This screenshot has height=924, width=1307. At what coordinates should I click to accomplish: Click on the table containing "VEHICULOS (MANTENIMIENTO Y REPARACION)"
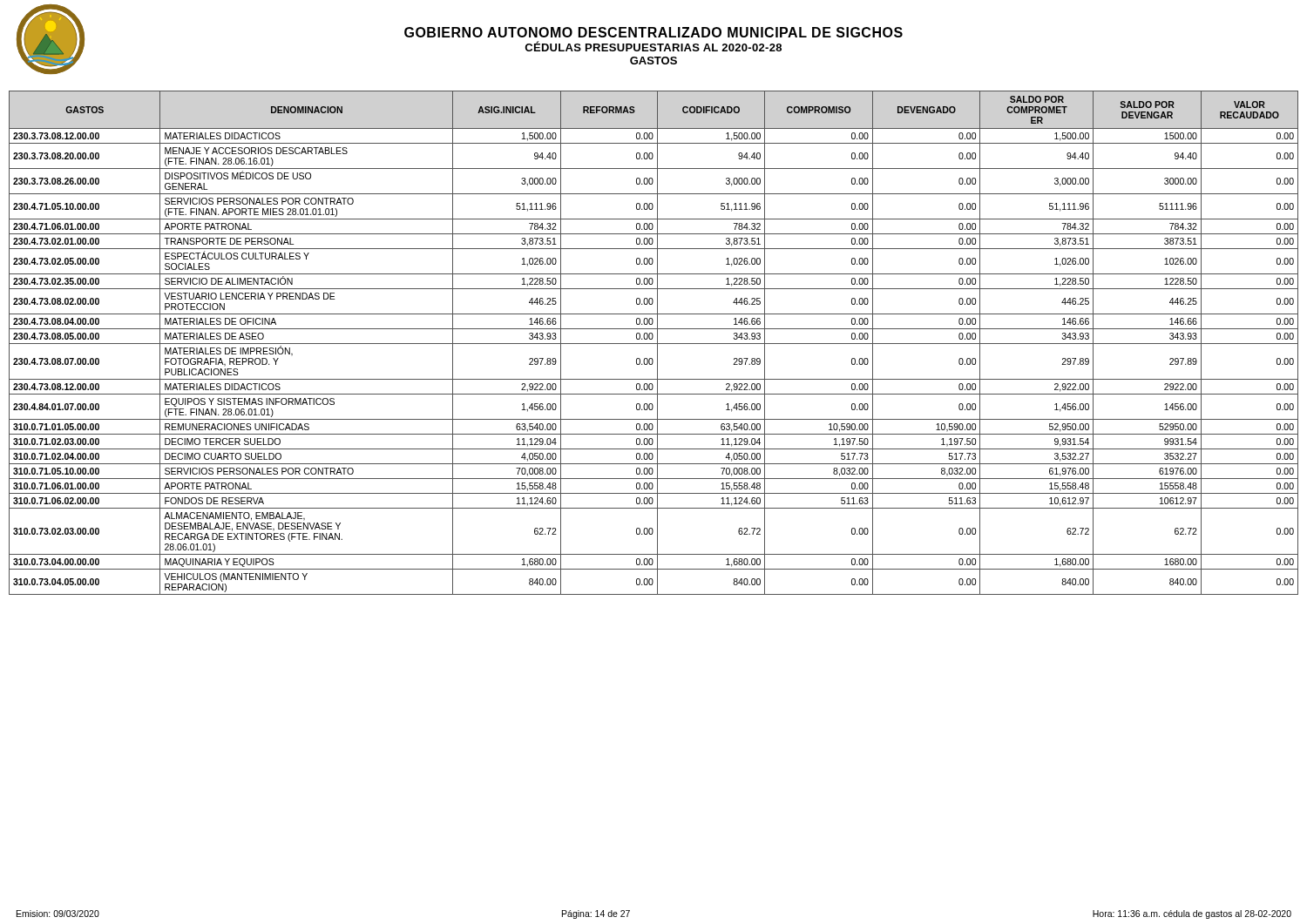(x=654, y=343)
